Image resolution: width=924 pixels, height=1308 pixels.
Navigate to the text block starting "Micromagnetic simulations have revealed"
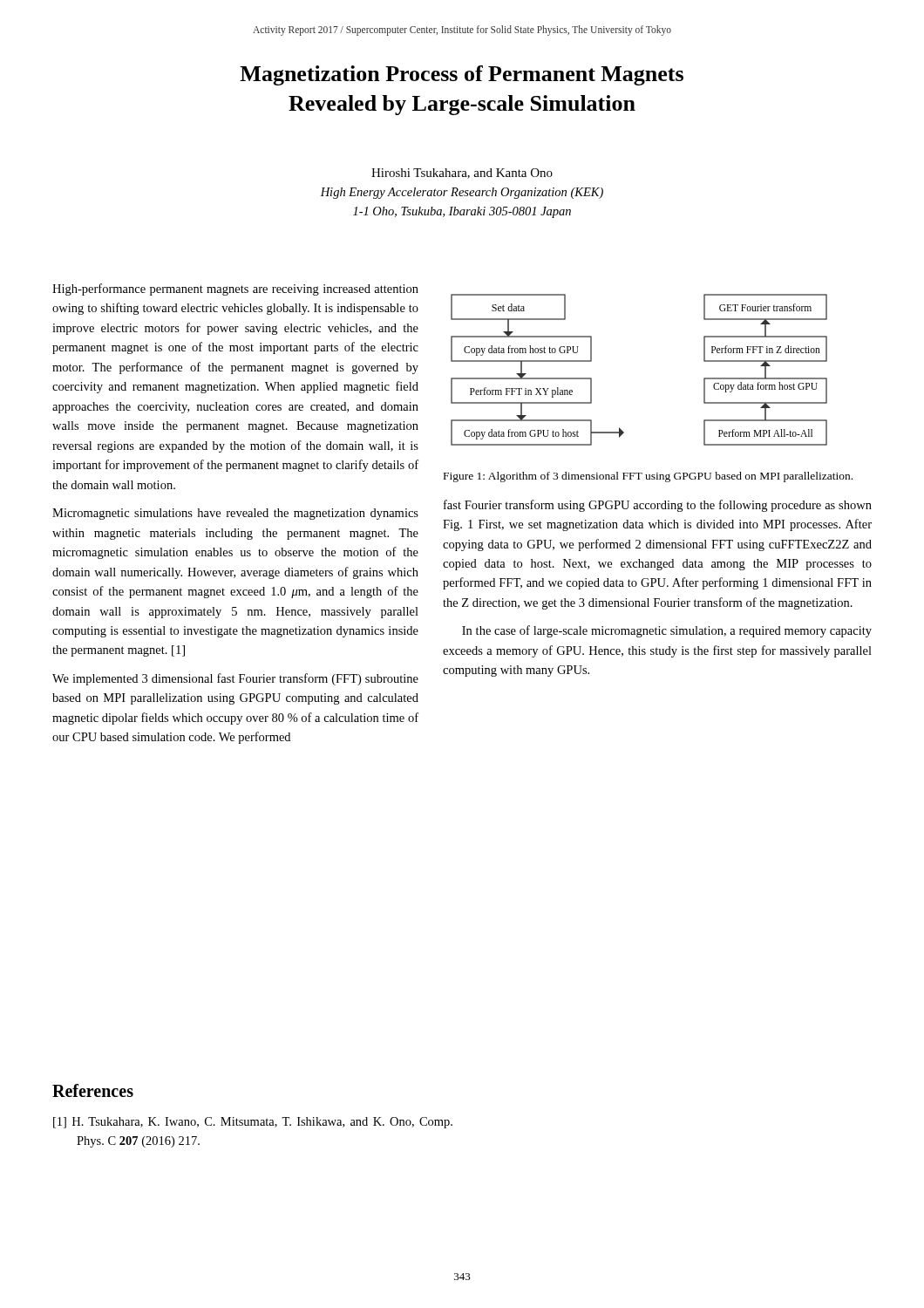(x=235, y=582)
